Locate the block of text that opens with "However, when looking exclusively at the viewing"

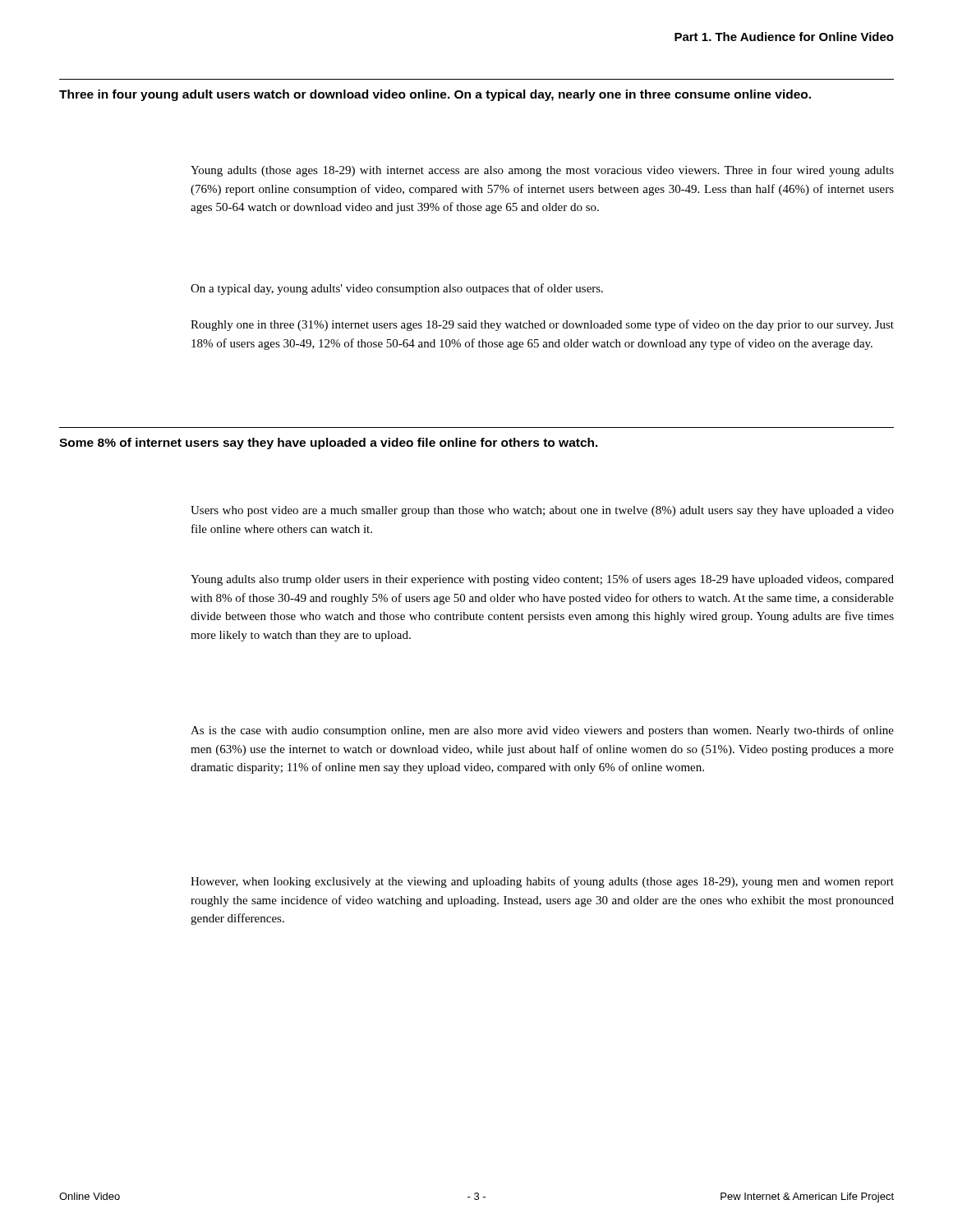click(x=542, y=900)
